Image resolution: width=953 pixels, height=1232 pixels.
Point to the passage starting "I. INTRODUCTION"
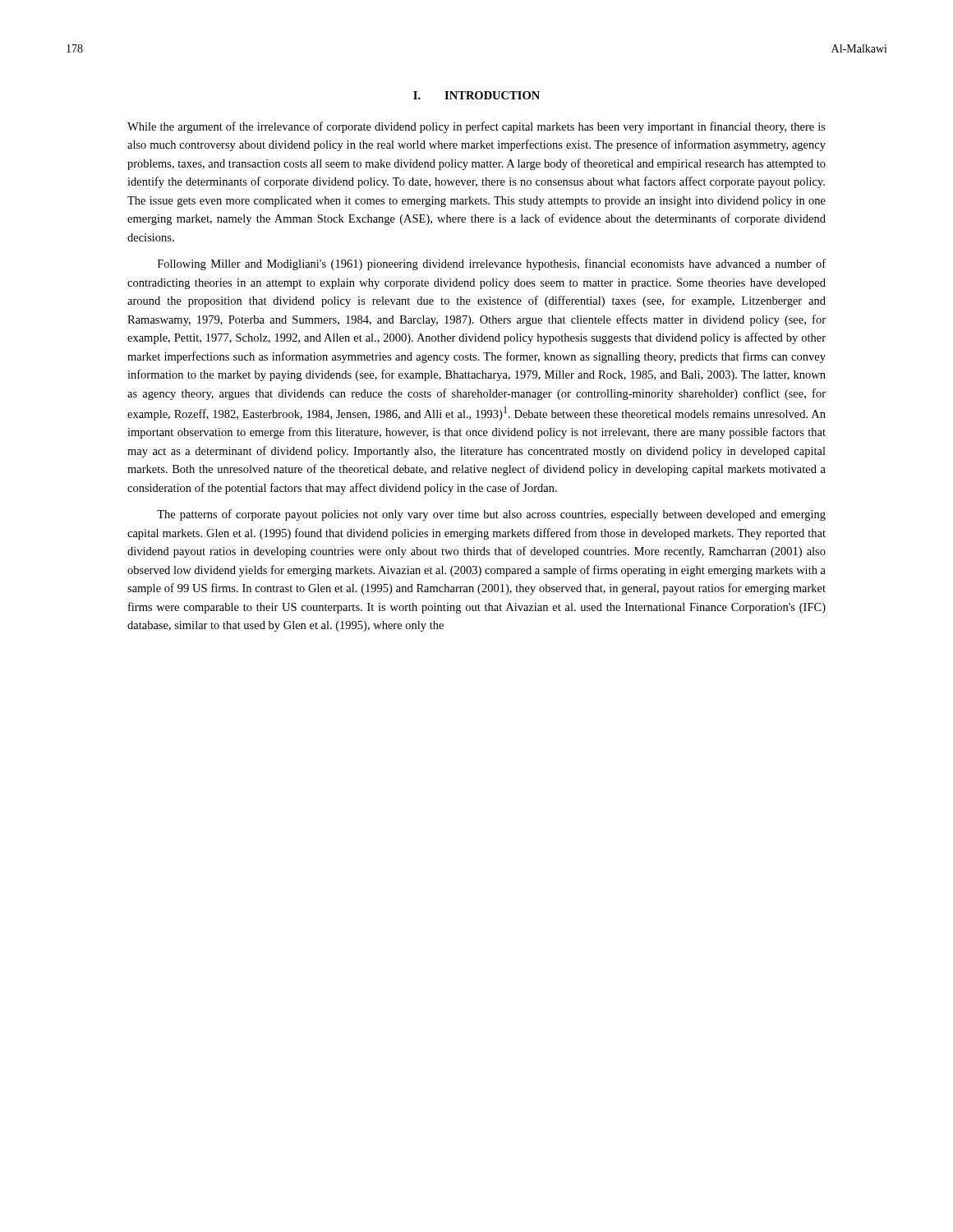tap(476, 95)
